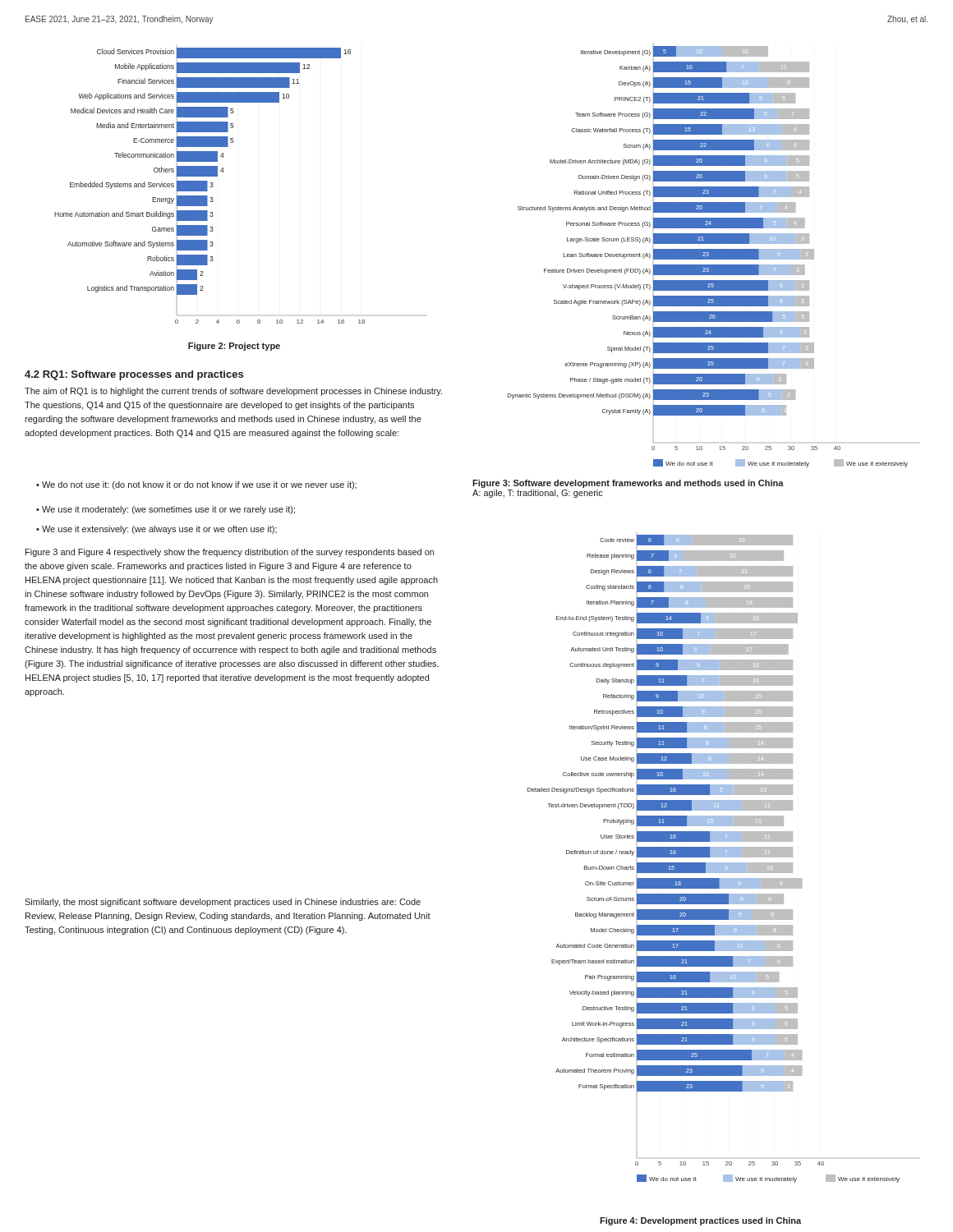Select the element starting "• We do not use"

tap(197, 485)
